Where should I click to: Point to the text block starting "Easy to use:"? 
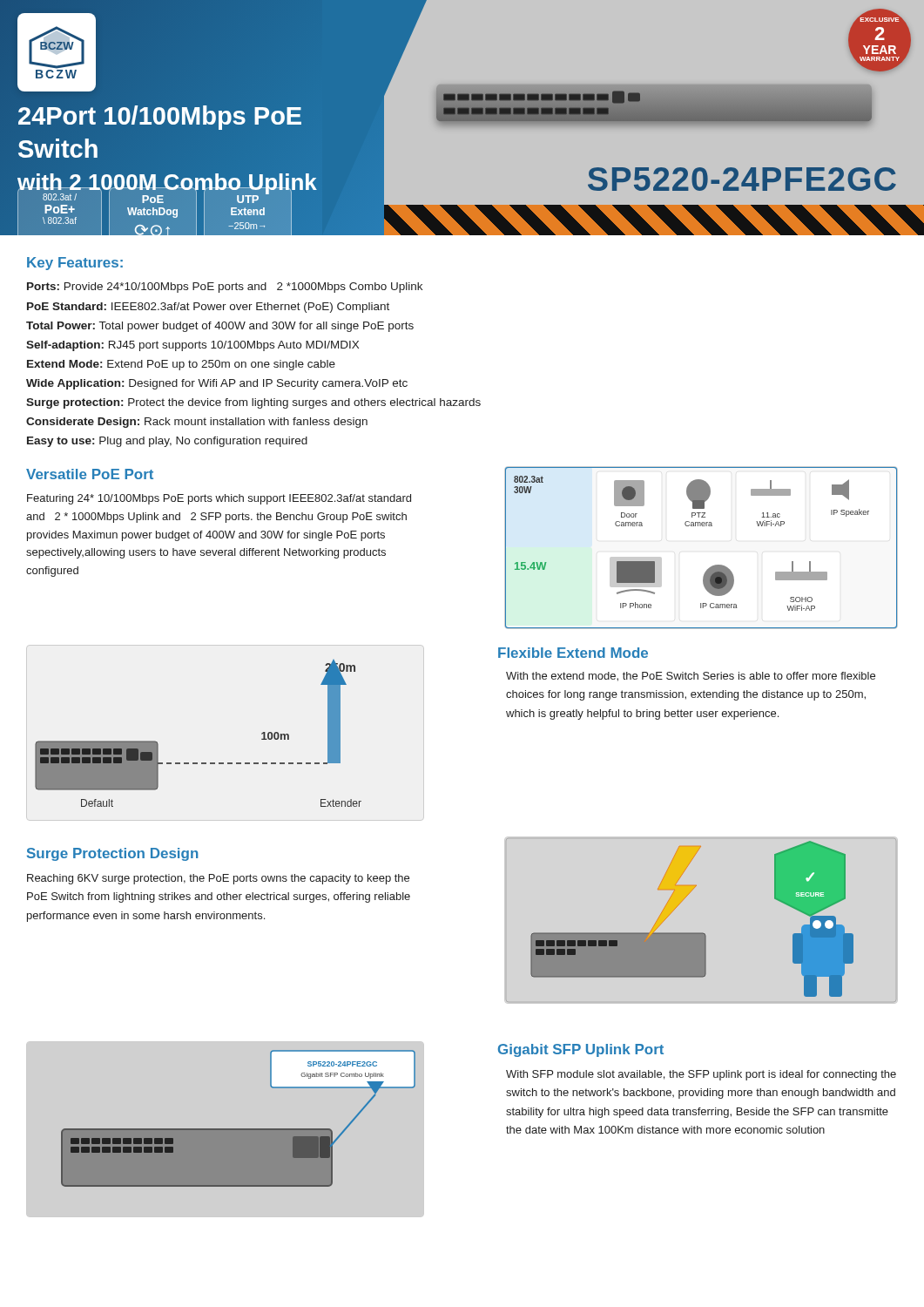167,440
